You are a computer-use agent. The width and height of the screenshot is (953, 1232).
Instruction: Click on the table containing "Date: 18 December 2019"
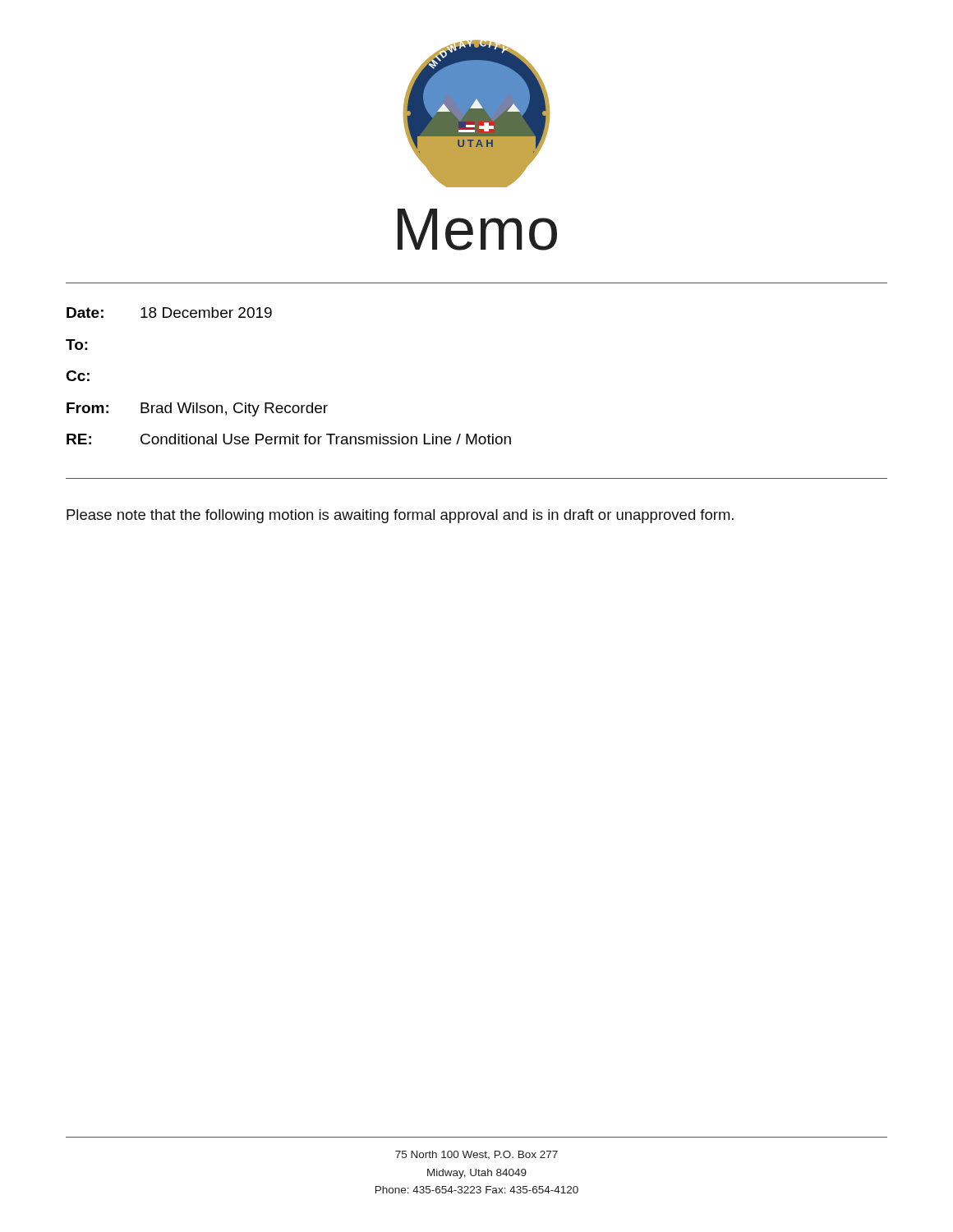(x=476, y=381)
